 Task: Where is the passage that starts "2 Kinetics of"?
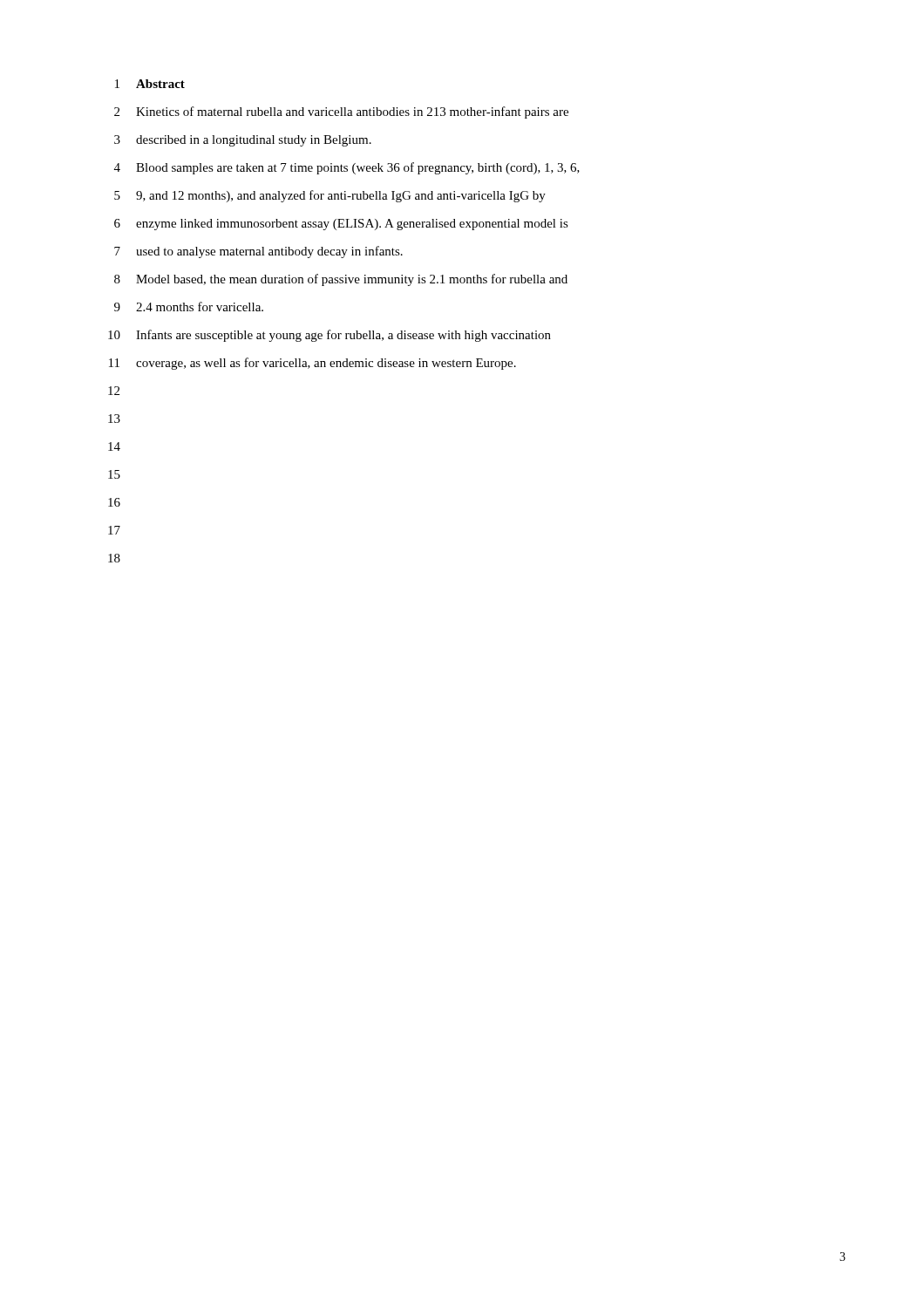point(466,112)
